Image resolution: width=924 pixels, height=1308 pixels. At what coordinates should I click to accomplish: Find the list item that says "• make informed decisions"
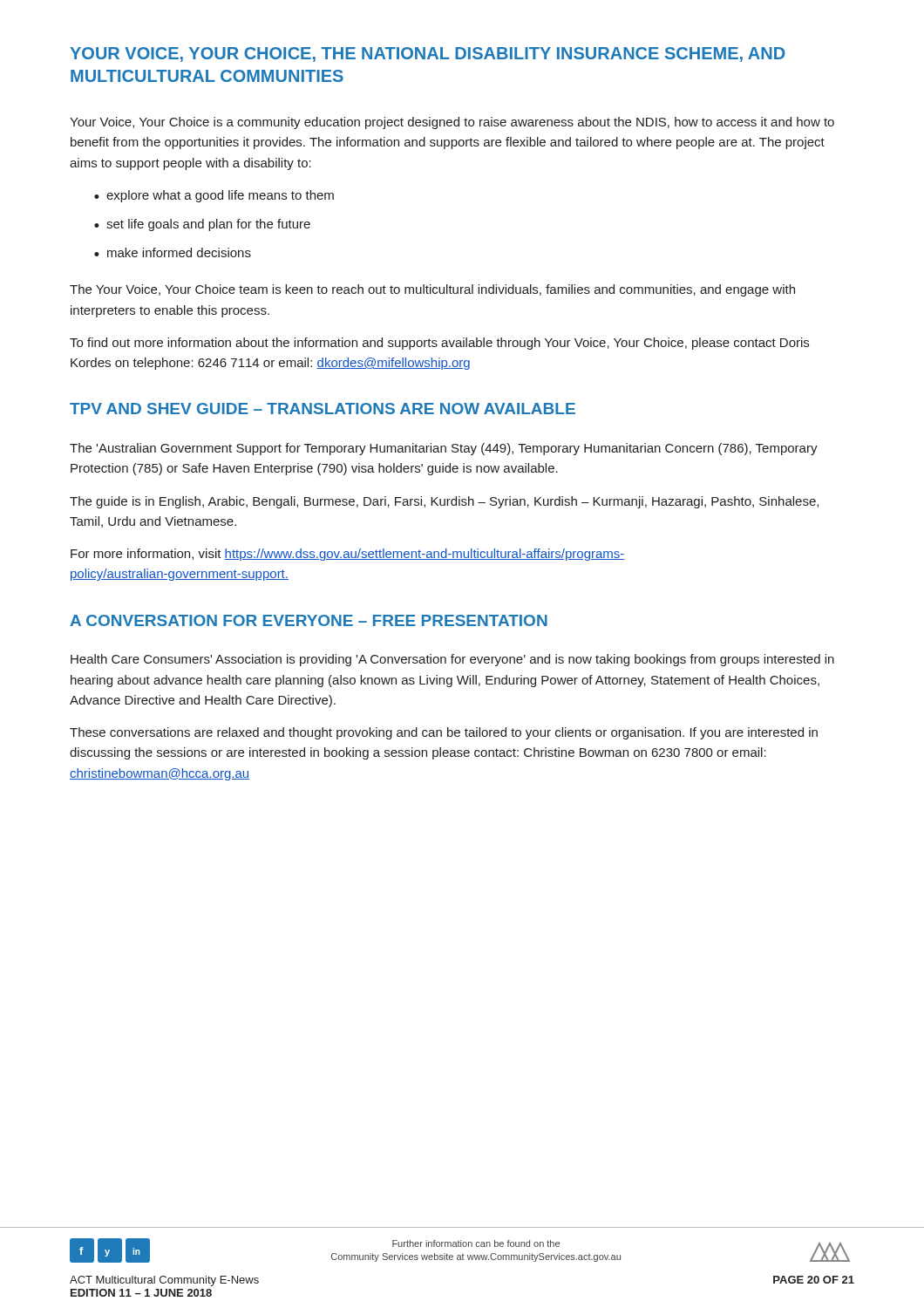point(173,252)
